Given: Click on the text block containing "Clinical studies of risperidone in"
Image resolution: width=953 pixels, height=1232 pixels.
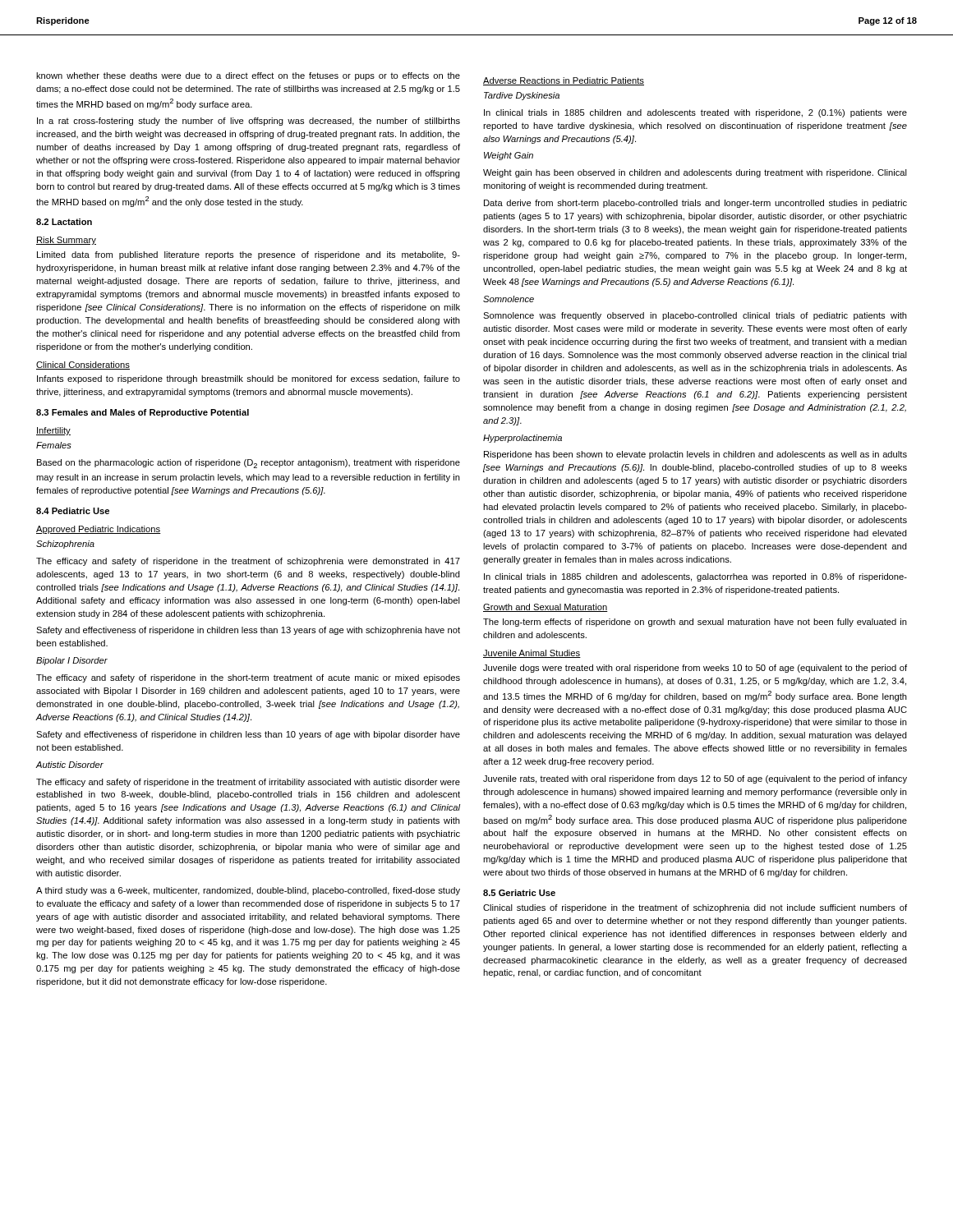Looking at the screenshot, I should [695, 941].
